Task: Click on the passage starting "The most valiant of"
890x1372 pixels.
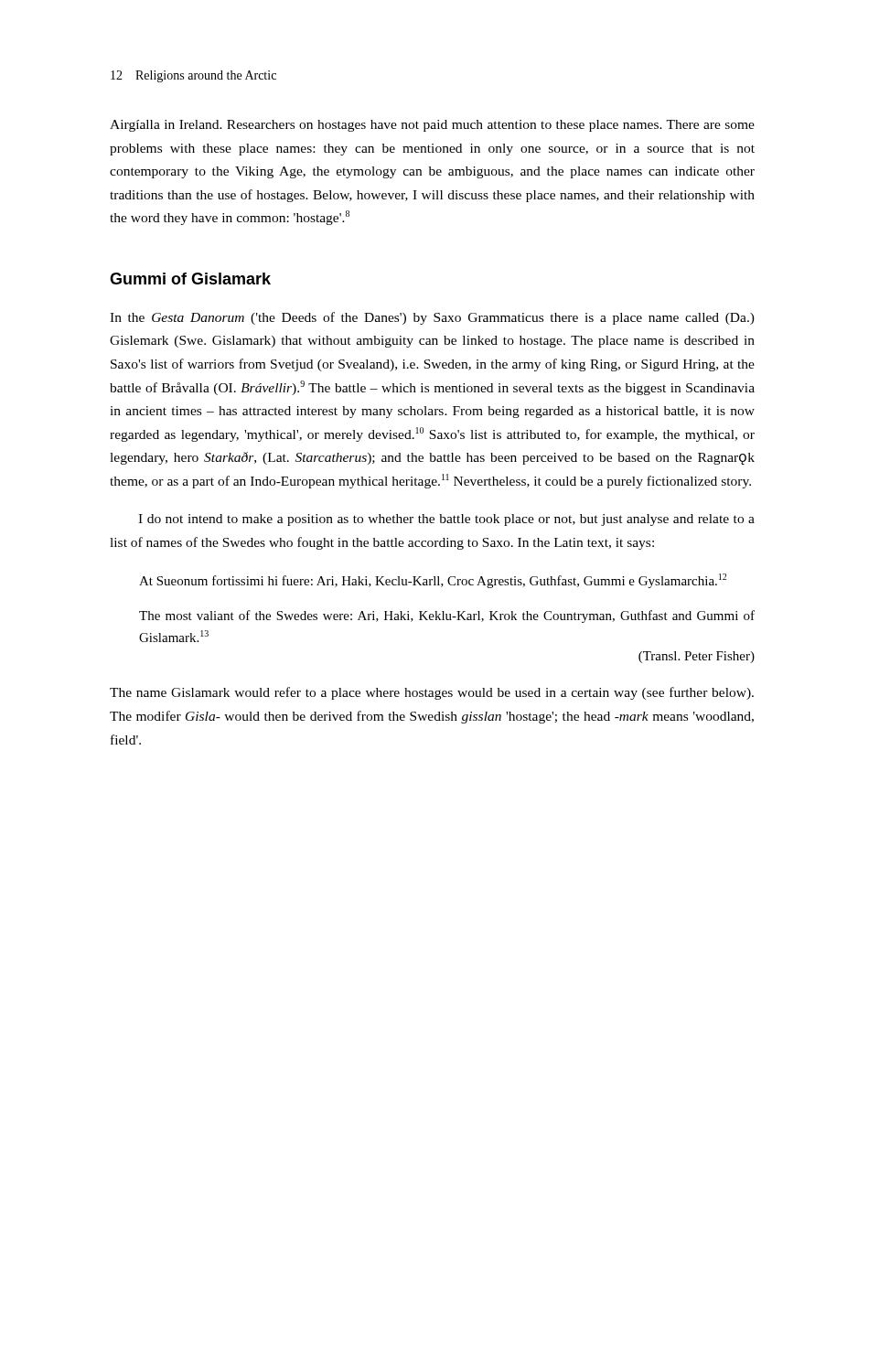Action: coord(447,627)
